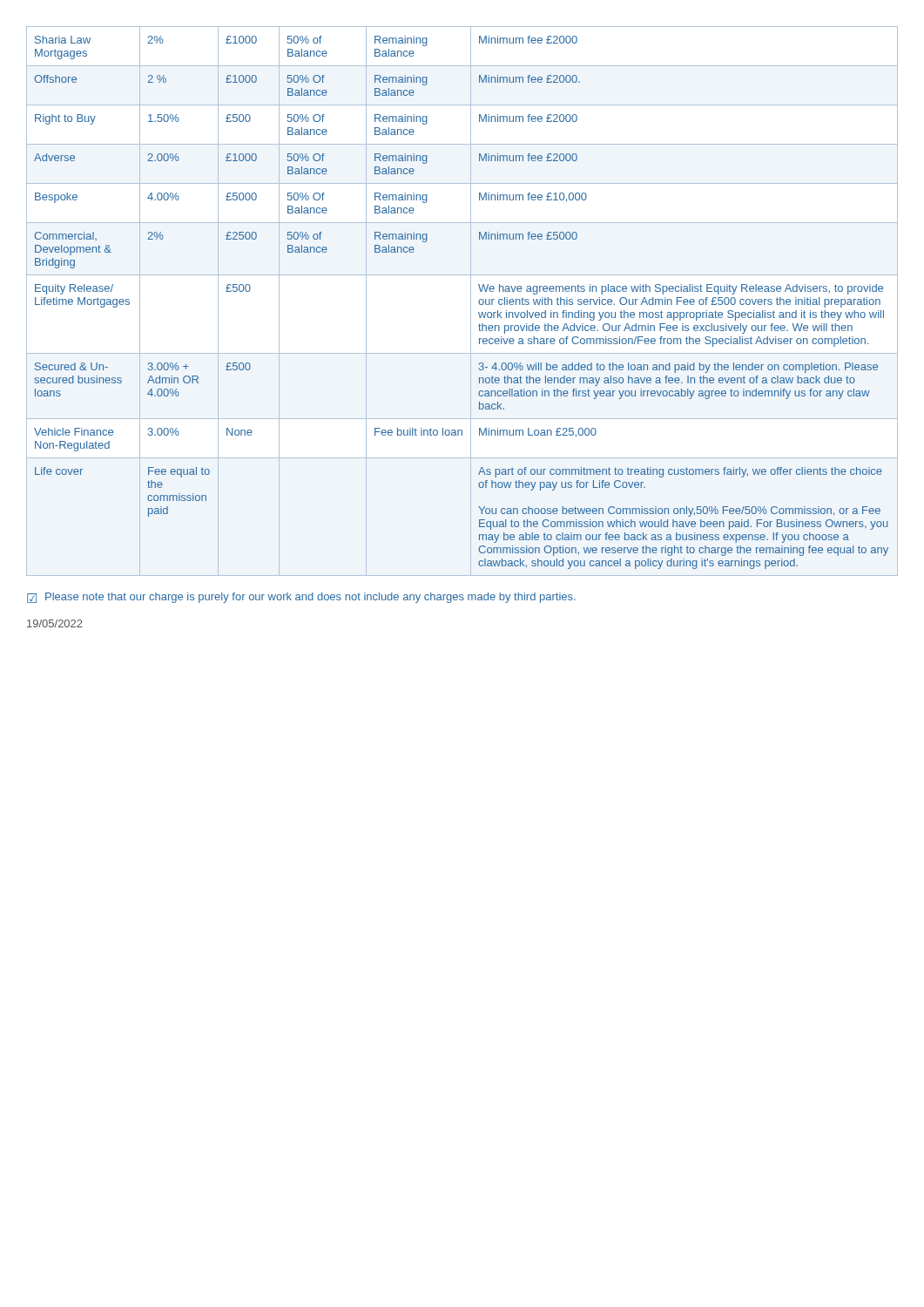Locate the block of text that opens with "☑ Please note that our charge is purely"
The height and width of the screenshot is (1307, 924).
[301, 598]
